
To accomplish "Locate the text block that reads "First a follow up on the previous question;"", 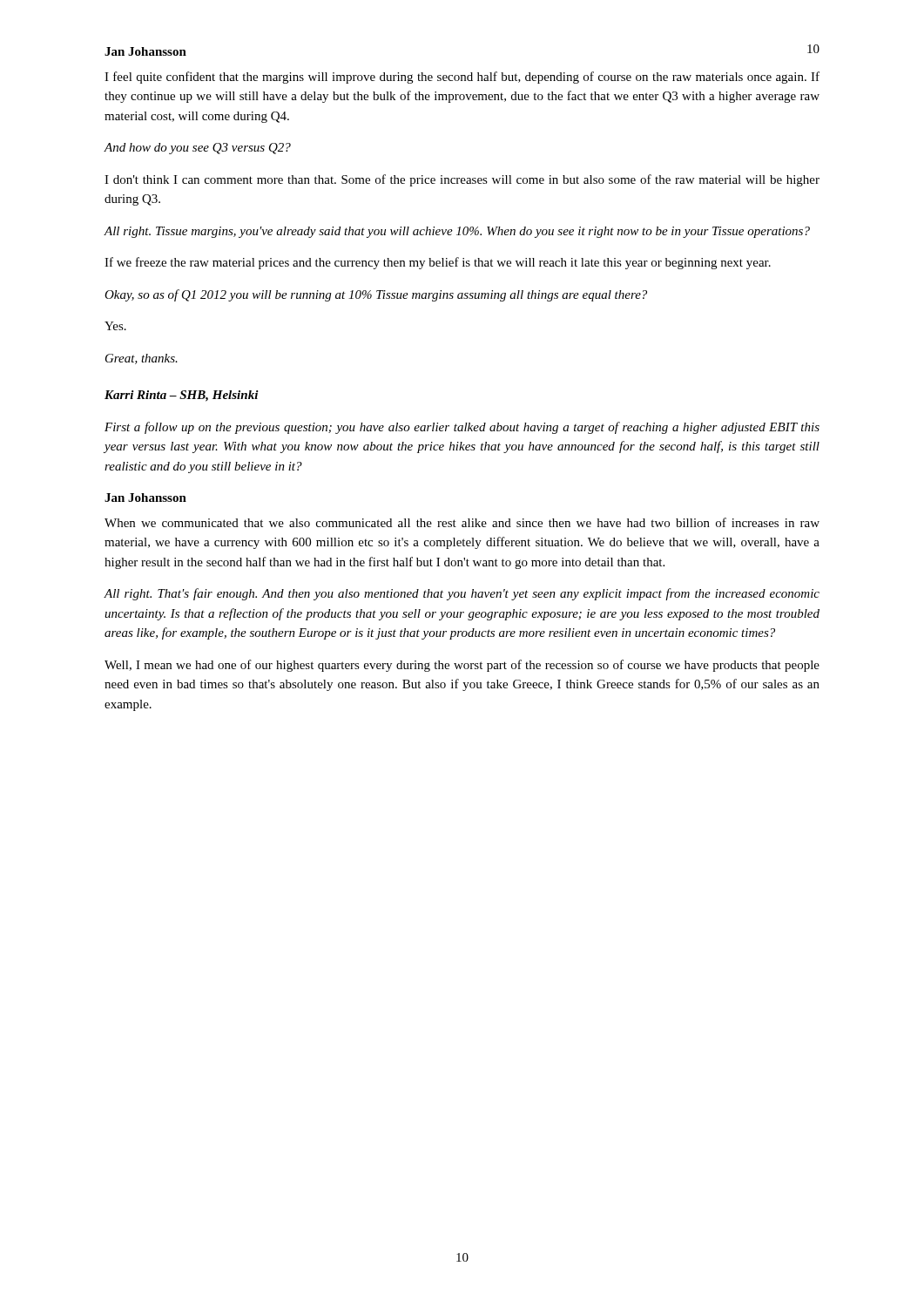I will (462, 446).
